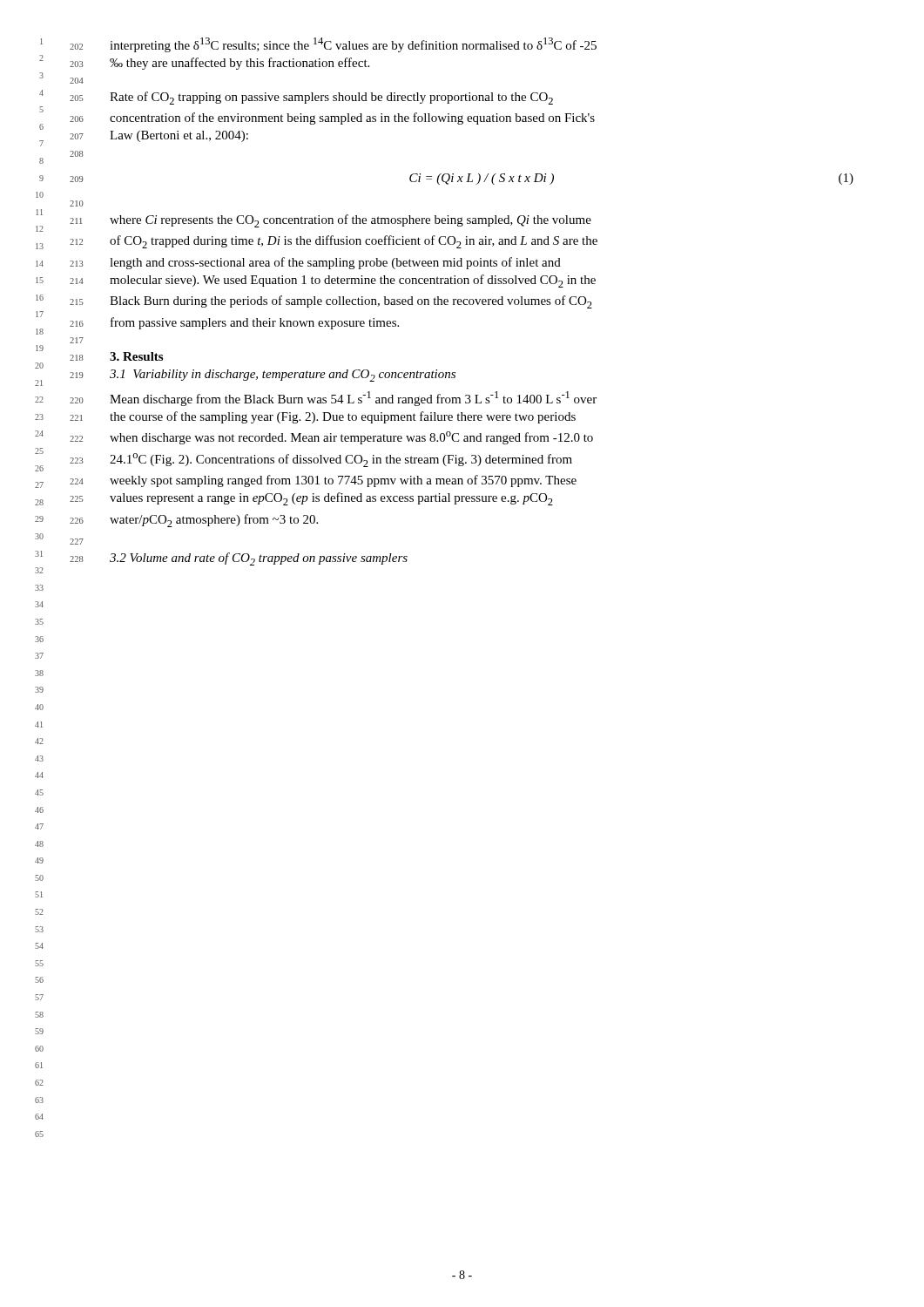Find the block on this page that starts "206 concentration of"

pyautogui.click(x=462, y=119)
